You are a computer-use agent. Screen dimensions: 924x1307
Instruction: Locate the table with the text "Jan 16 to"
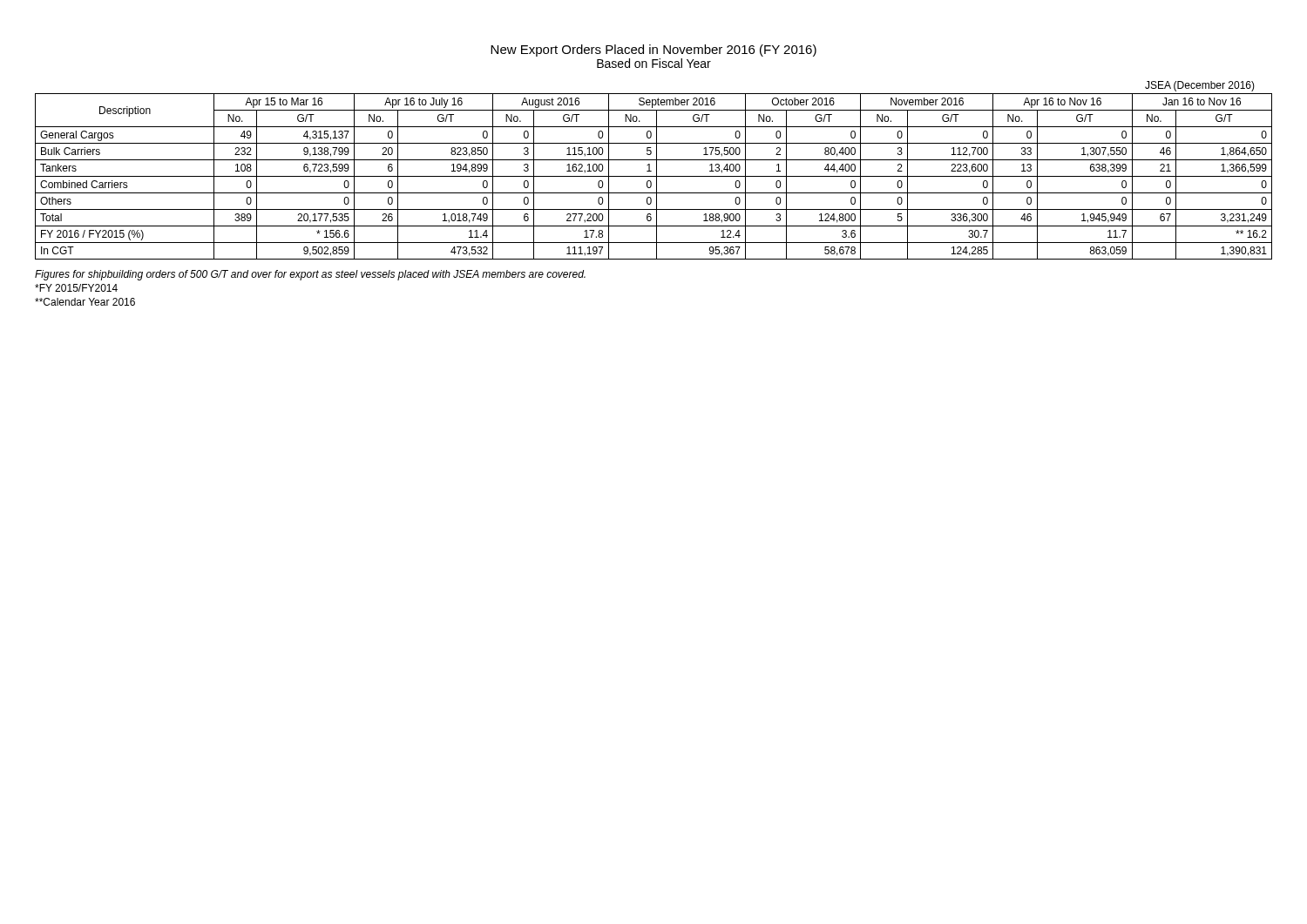654,176
